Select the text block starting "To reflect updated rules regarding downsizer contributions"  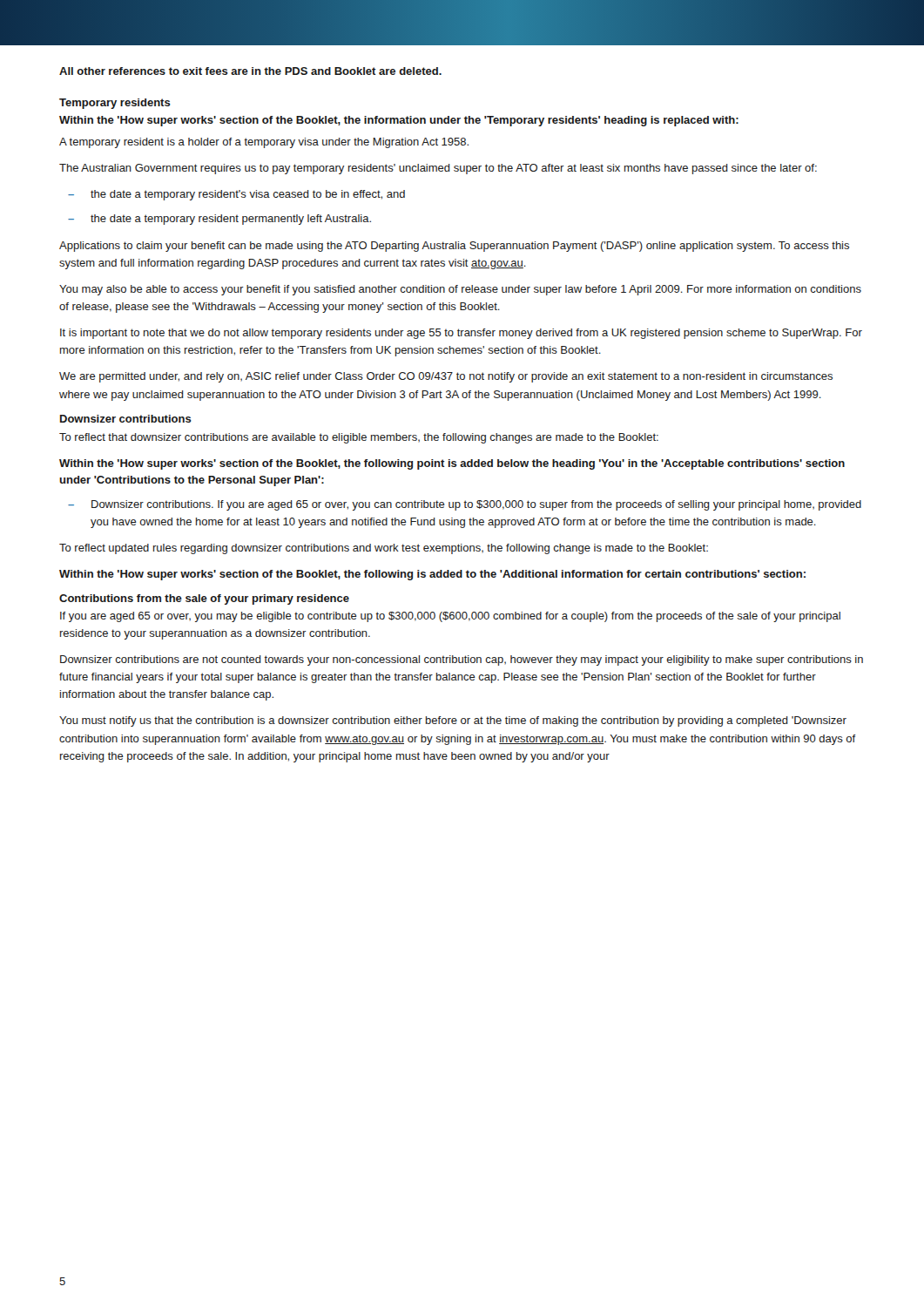[384, 548]
